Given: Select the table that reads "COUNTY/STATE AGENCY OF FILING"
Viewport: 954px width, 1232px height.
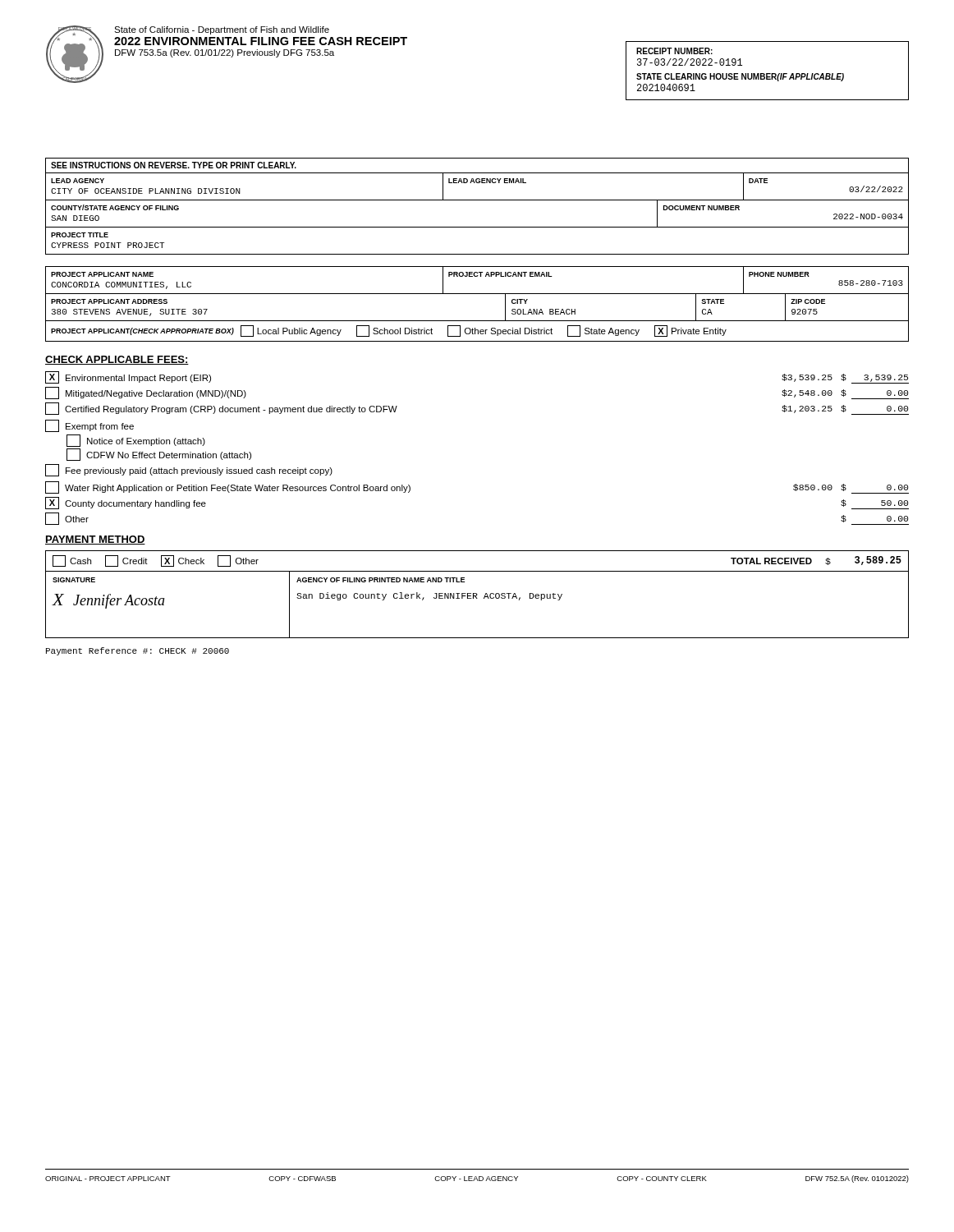Looking at the screenshot, I should tap(477, 214).
